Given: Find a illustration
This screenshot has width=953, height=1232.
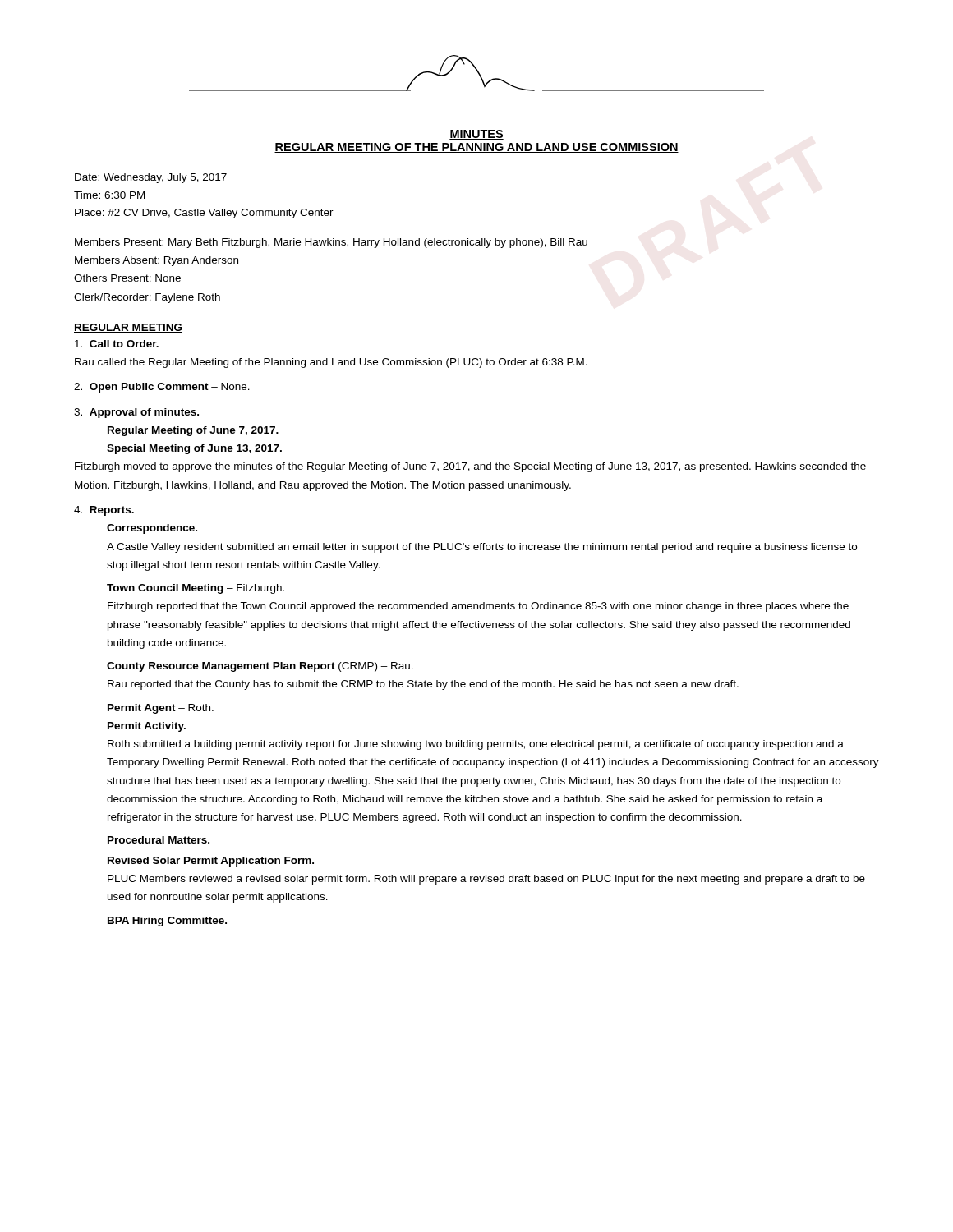Looking at the screenshot, I should (x=476, y=79).
